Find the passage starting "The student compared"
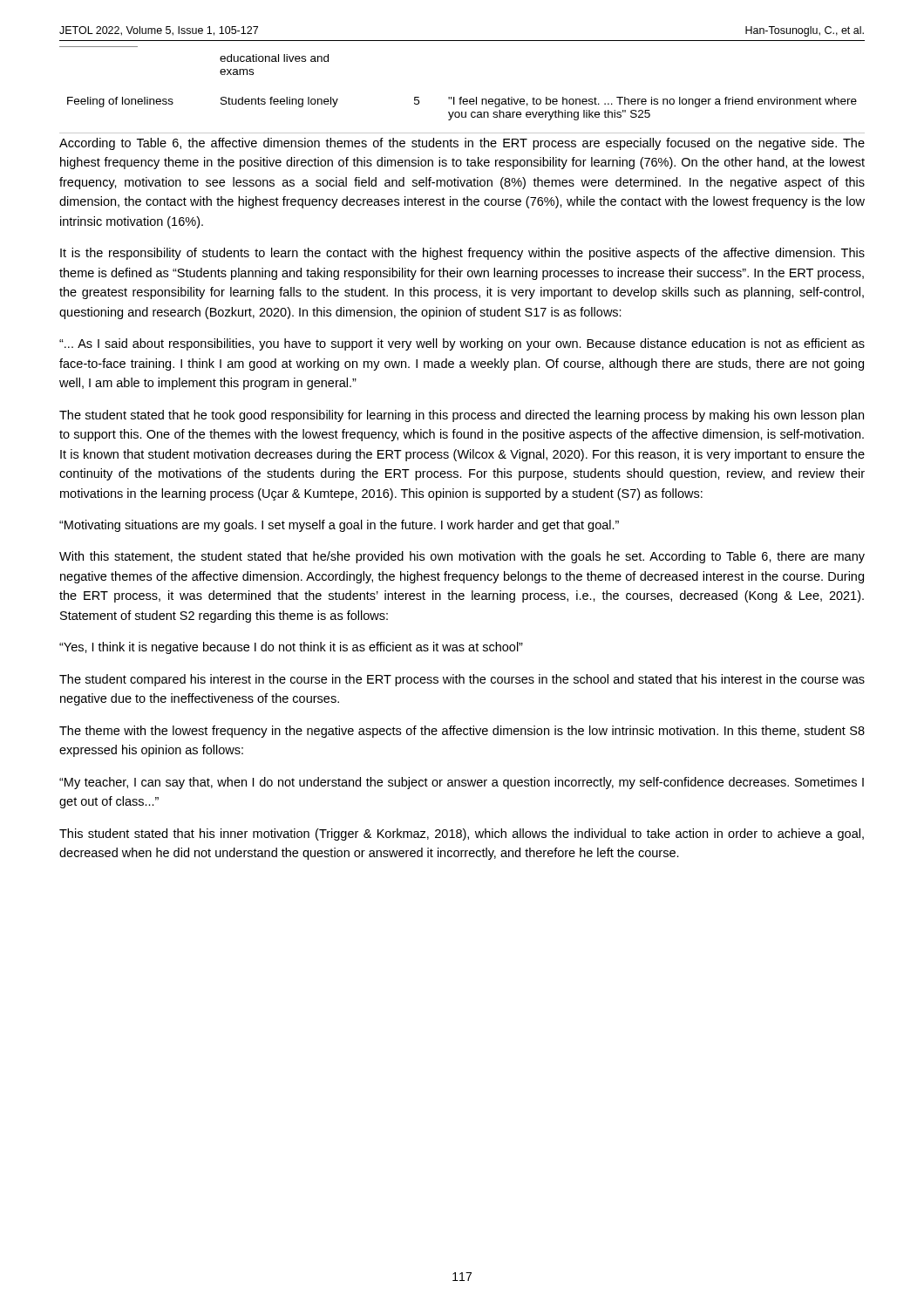This screenshot has width=924, height=1308. click(x=462, y=689)
